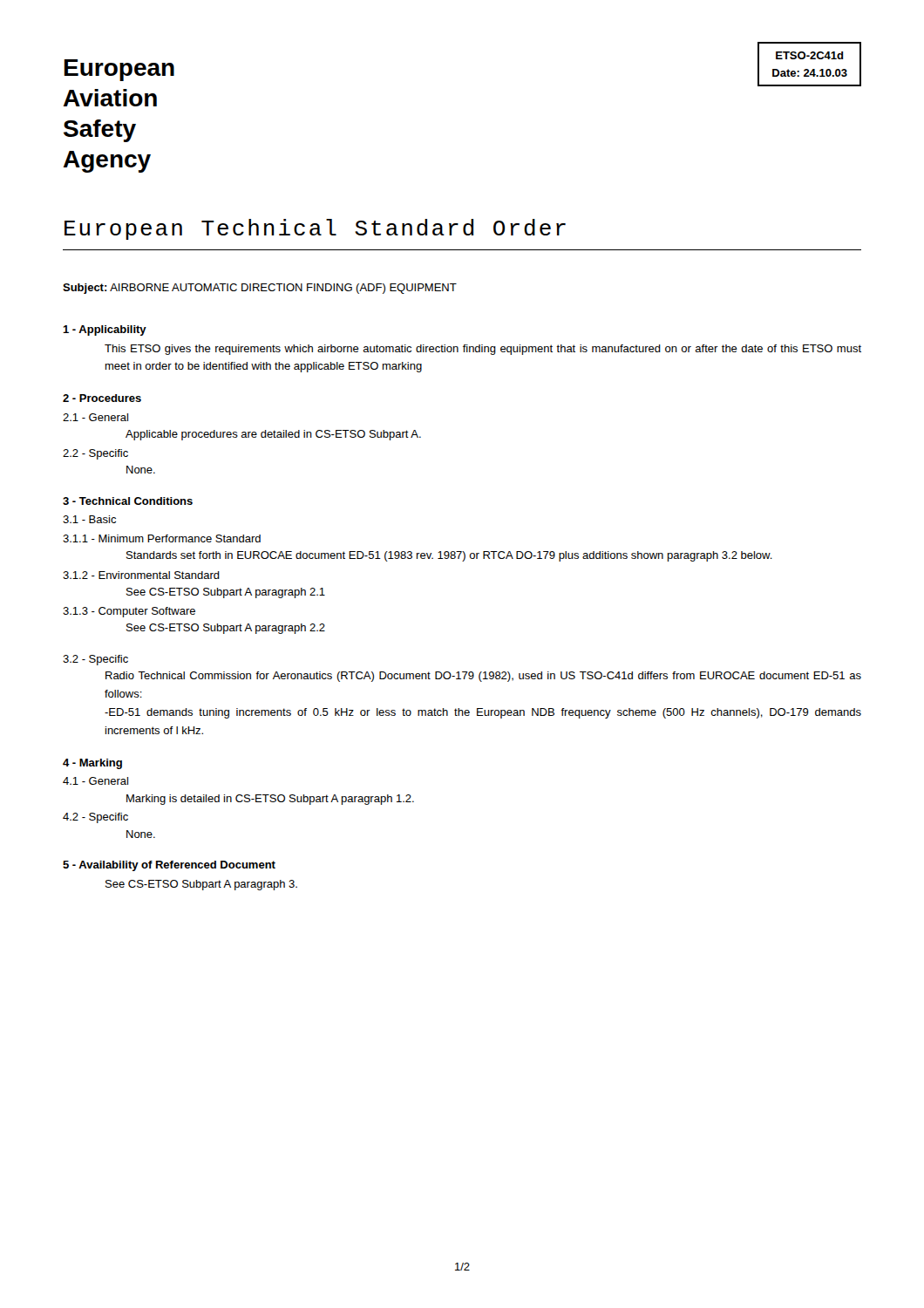Point to "See CS-ETSO Subpart A paragraph 2.2"

click(225, 628)
